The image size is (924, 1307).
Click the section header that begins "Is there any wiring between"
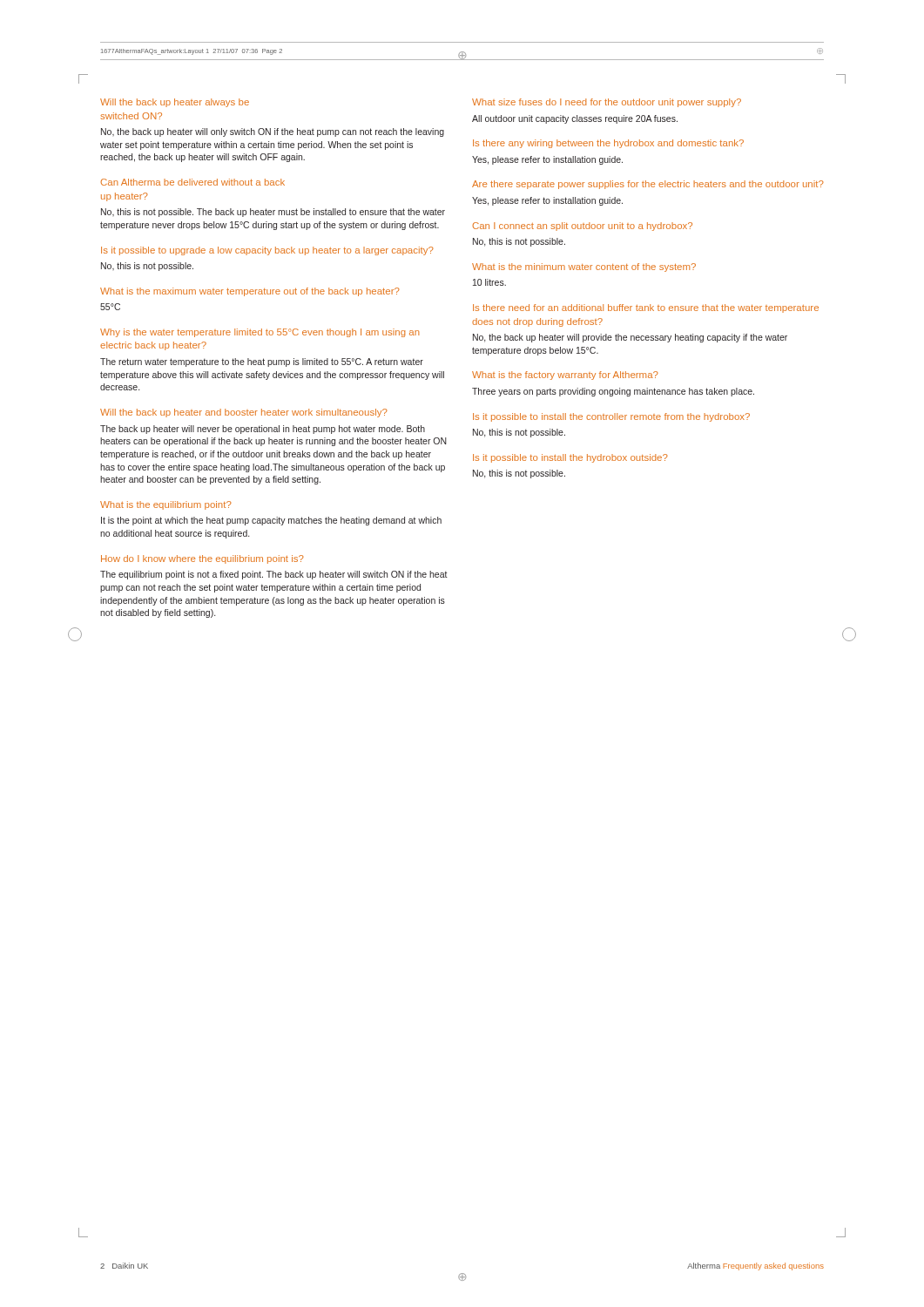point(648,151)
